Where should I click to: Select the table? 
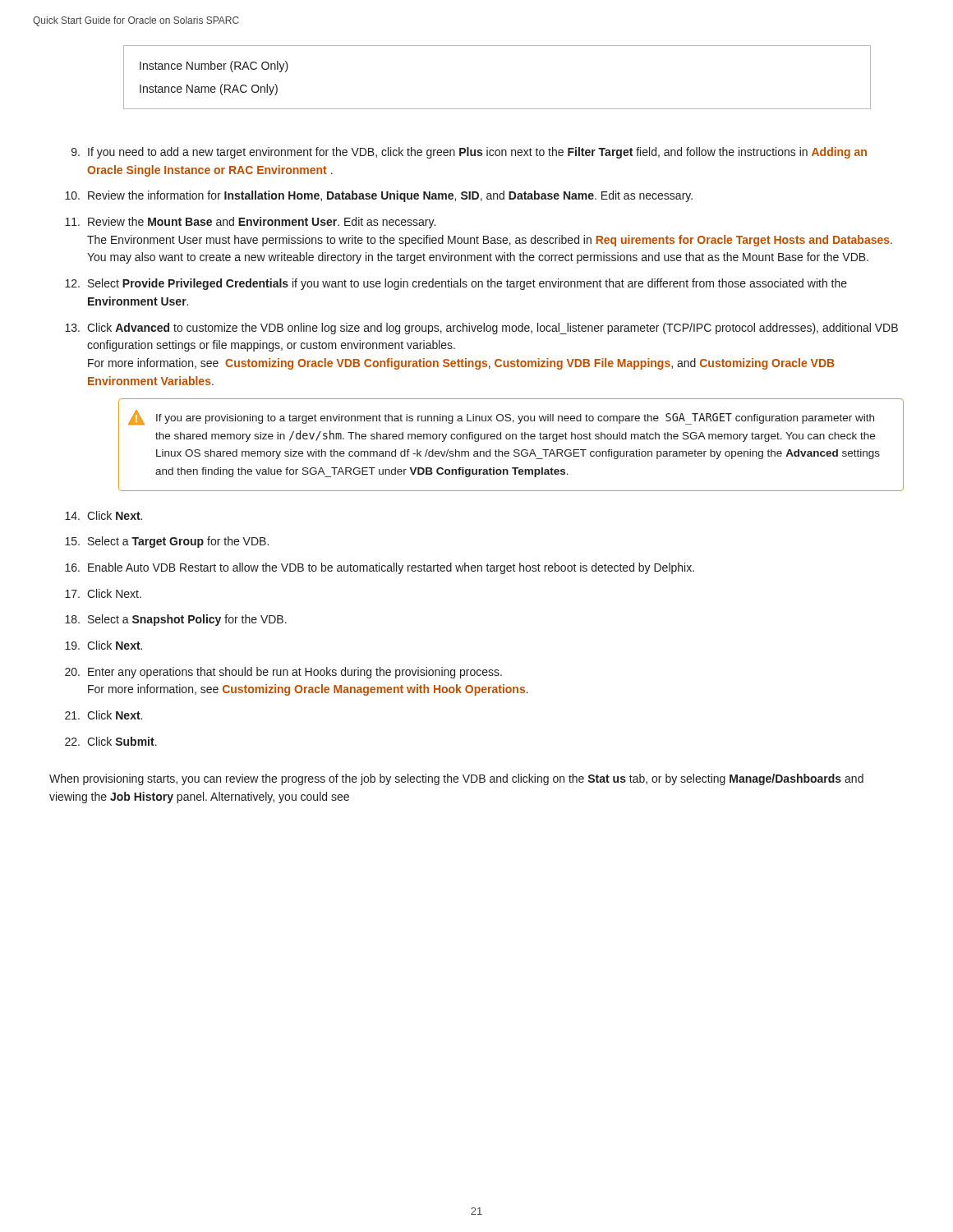[x=497, y=77]
